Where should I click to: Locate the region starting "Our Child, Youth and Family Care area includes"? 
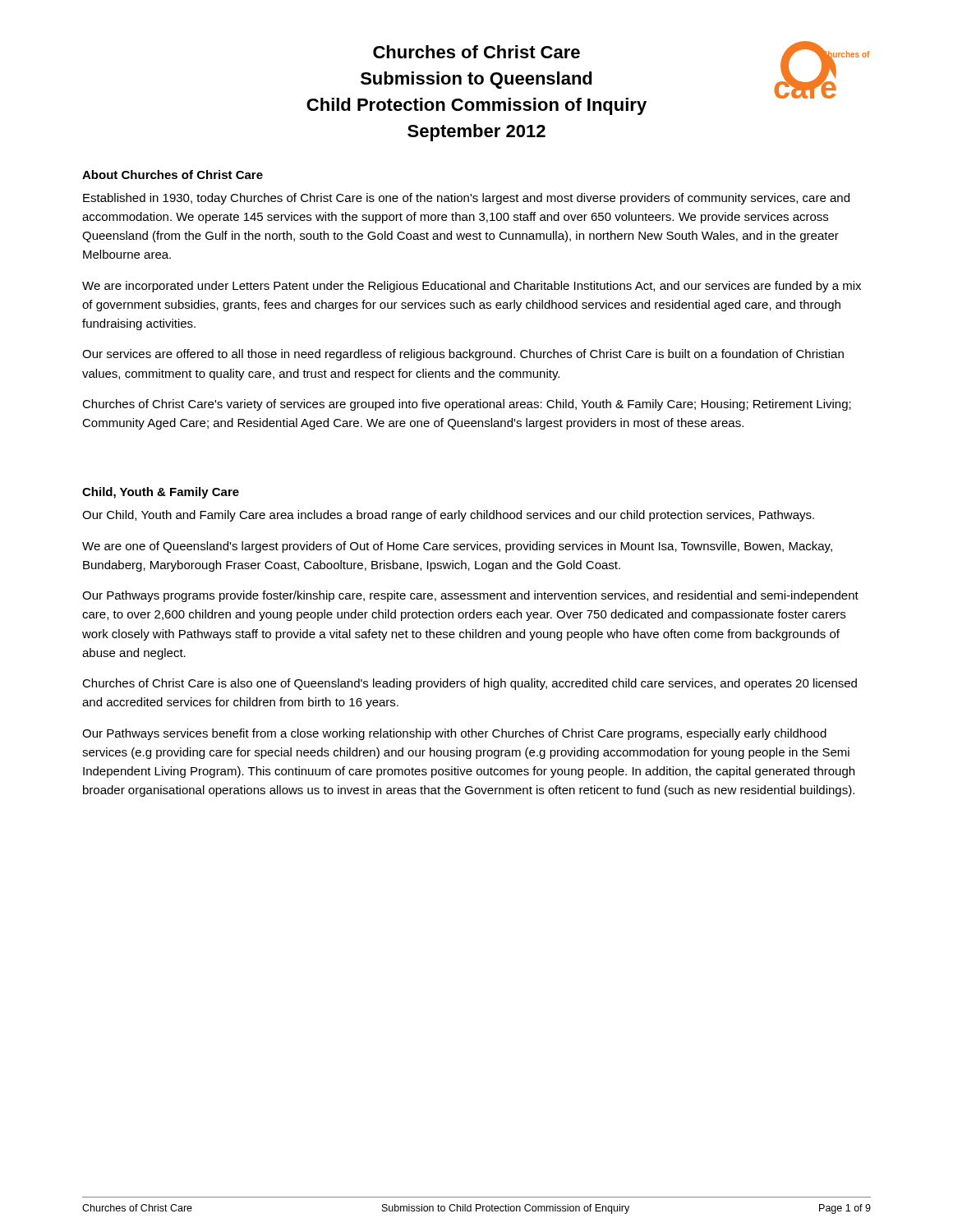449,515
